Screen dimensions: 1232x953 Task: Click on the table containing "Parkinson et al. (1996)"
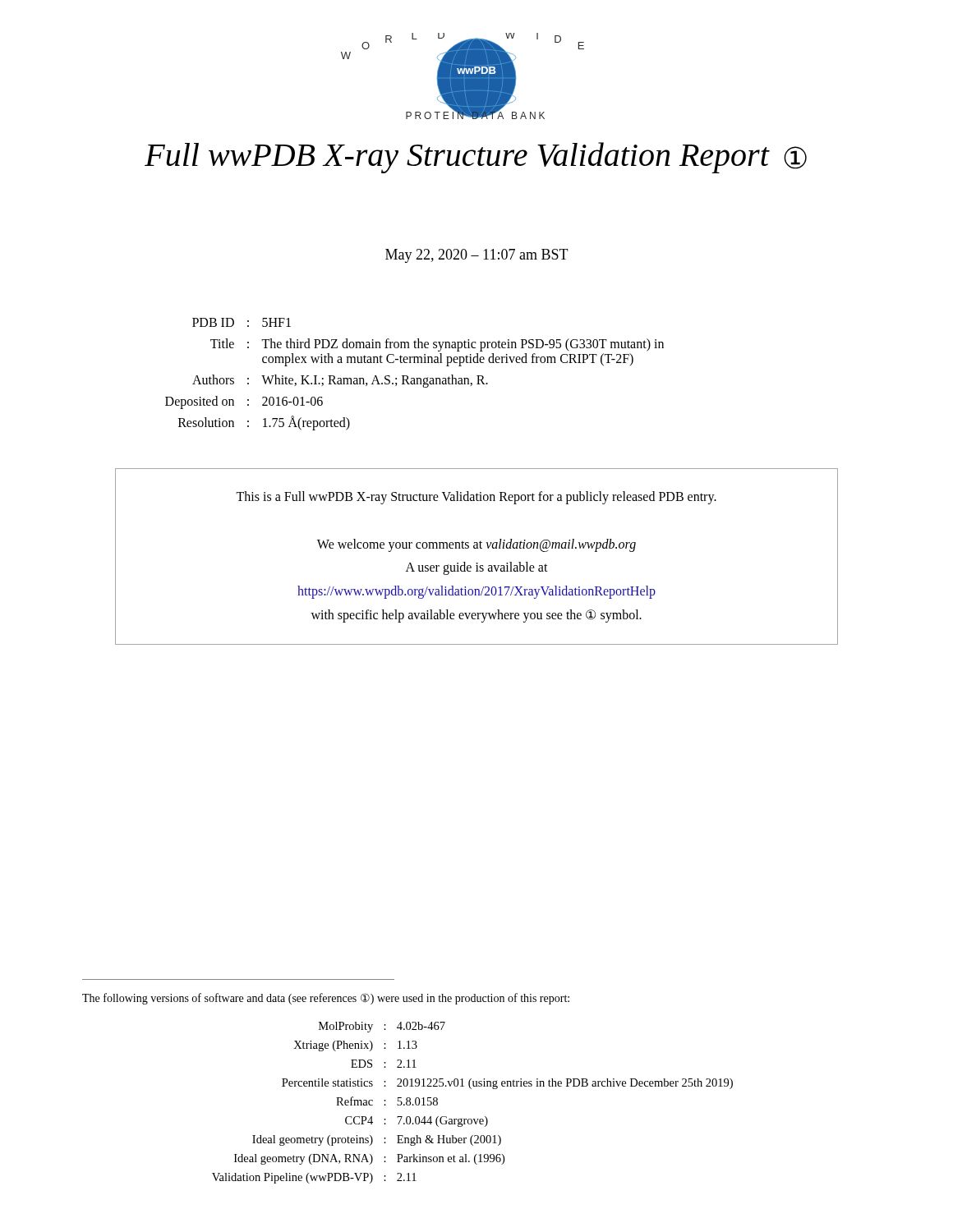click(476, 1102)
